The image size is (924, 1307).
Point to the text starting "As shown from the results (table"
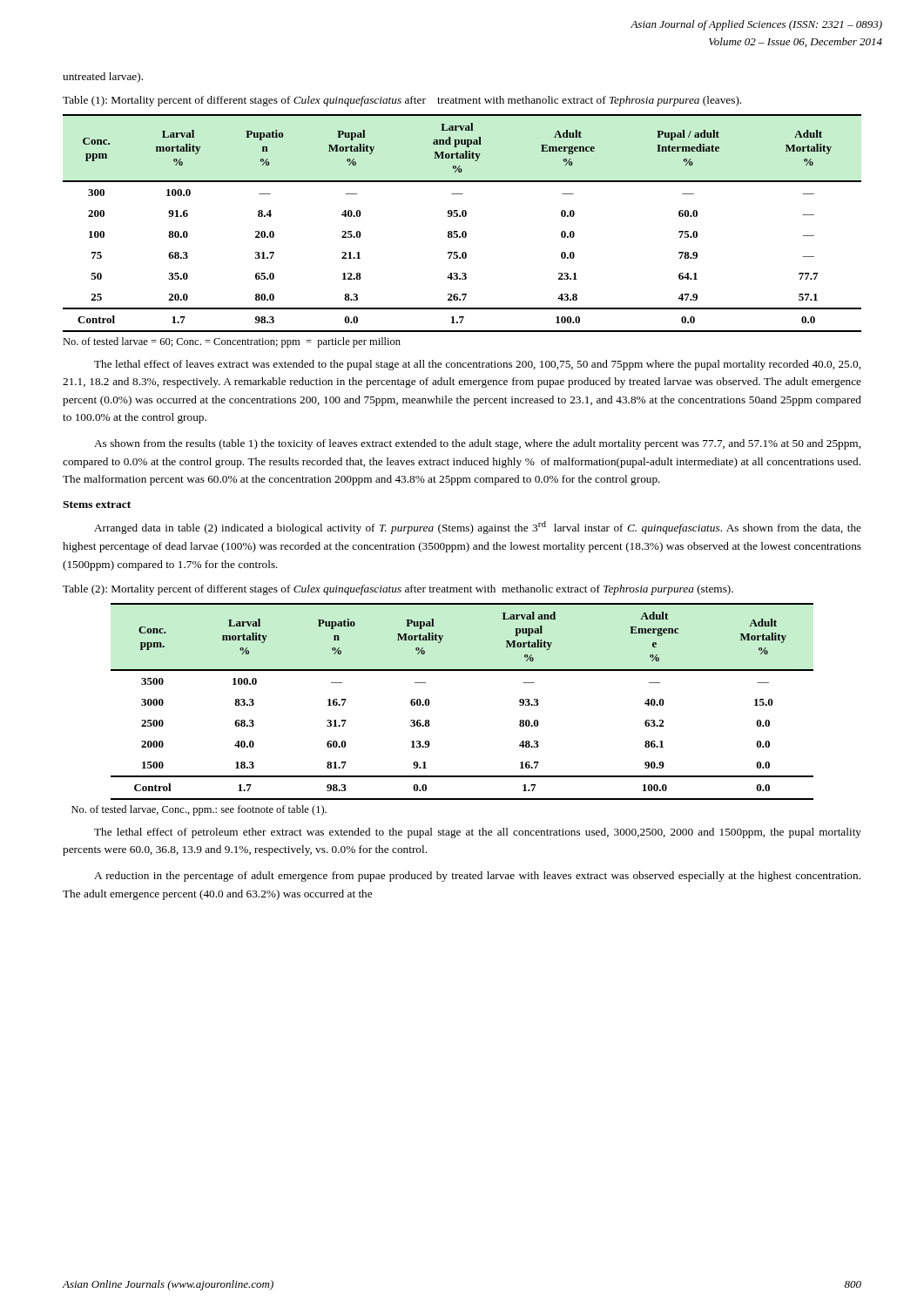click(x=462, y=461)
